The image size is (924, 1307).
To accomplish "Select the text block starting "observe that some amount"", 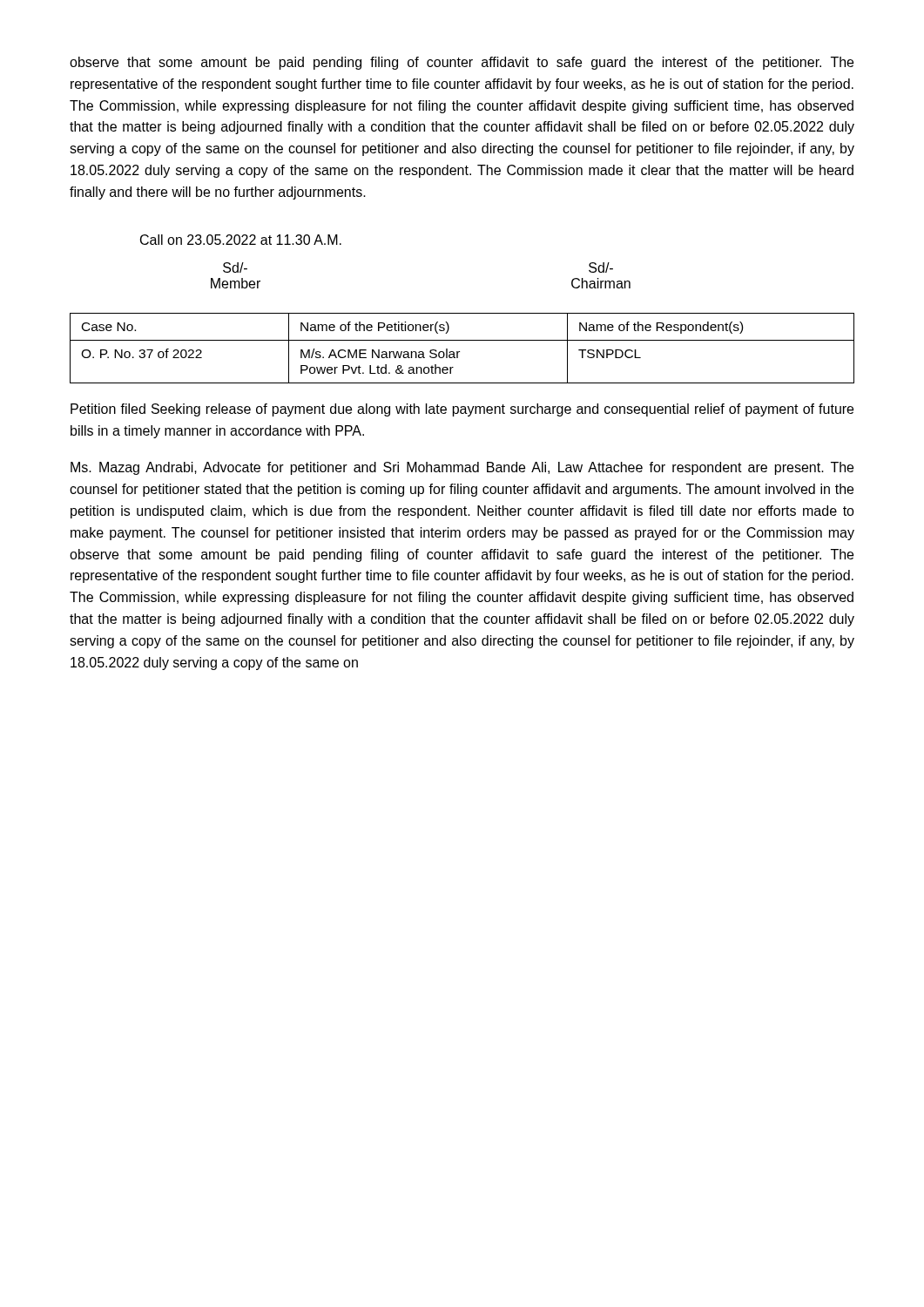I will (x=462, y=127).
